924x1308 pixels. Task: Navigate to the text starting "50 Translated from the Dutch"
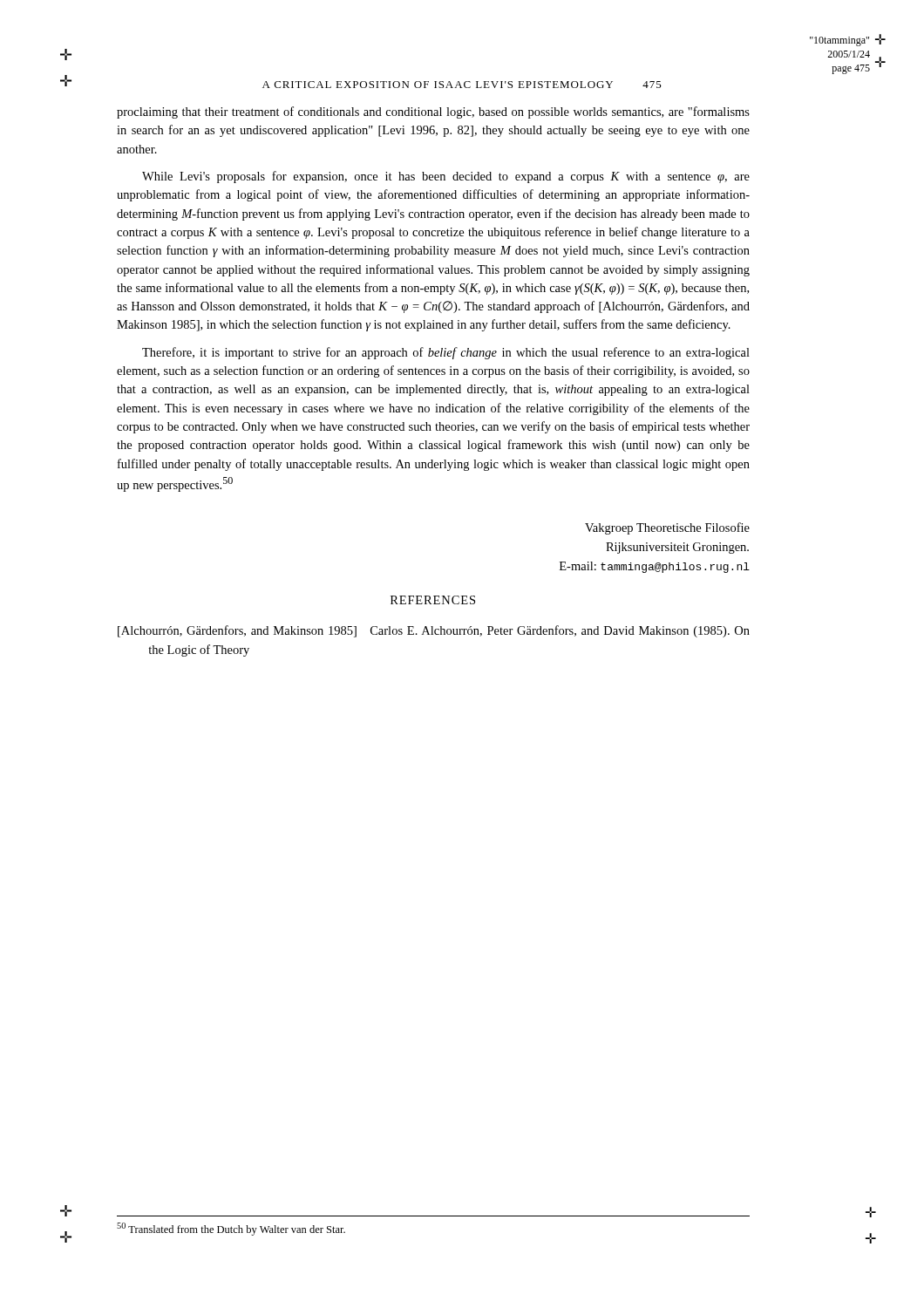pos(231,1229)
